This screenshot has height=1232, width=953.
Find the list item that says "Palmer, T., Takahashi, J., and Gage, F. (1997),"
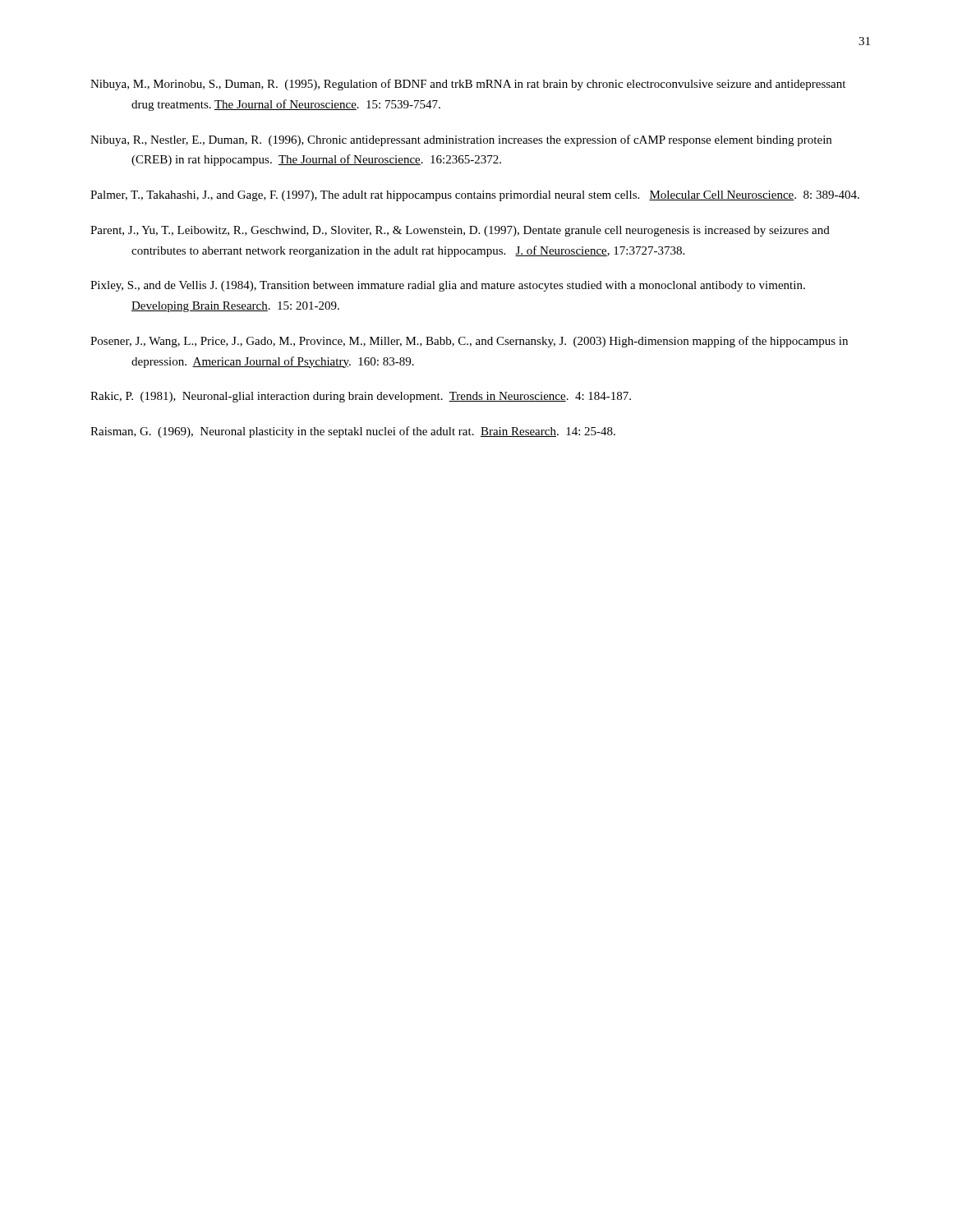point(475,195)
